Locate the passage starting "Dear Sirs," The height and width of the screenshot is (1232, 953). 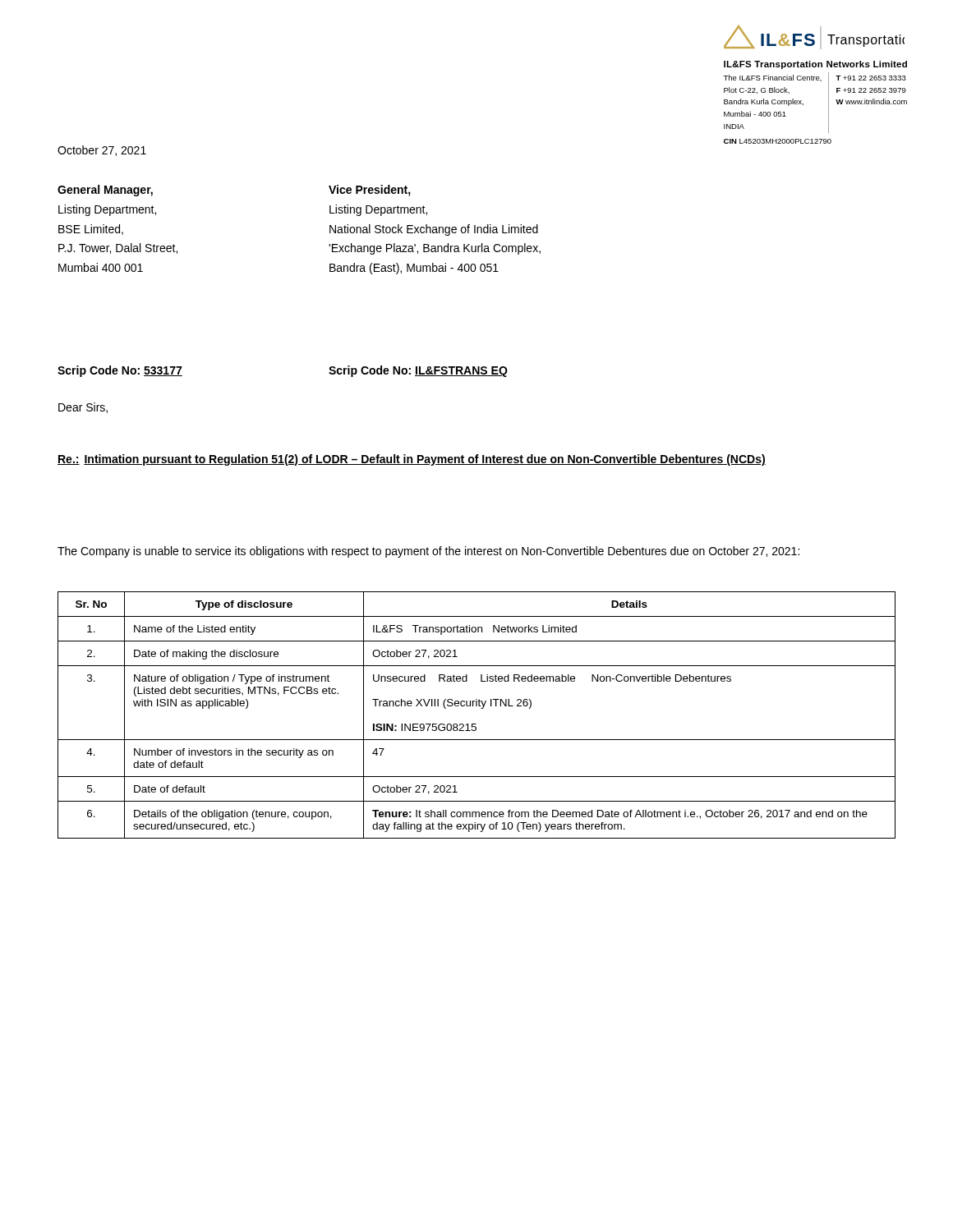point(83,407)
